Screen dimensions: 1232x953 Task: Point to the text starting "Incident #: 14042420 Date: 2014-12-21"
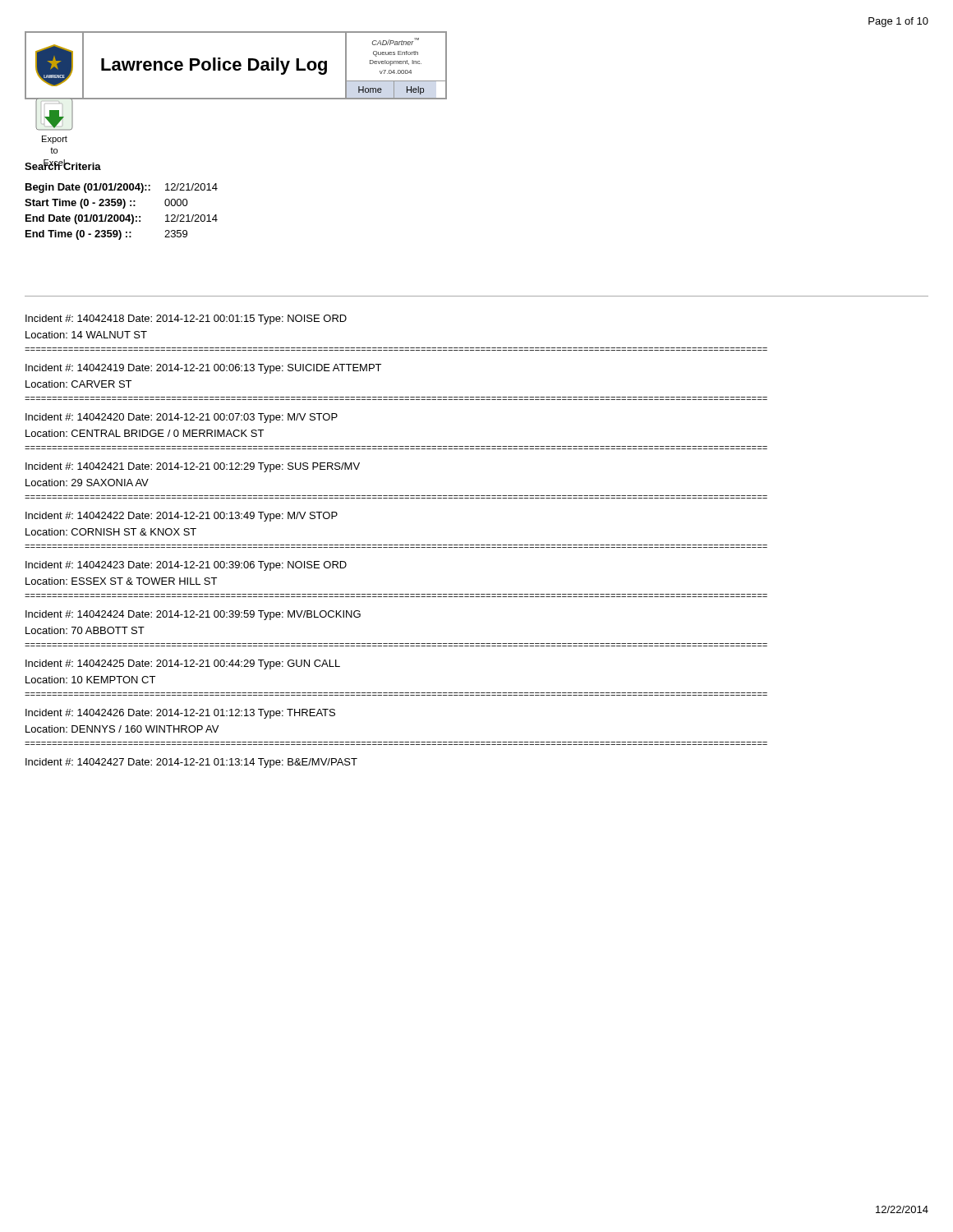[x=181, y=425]
